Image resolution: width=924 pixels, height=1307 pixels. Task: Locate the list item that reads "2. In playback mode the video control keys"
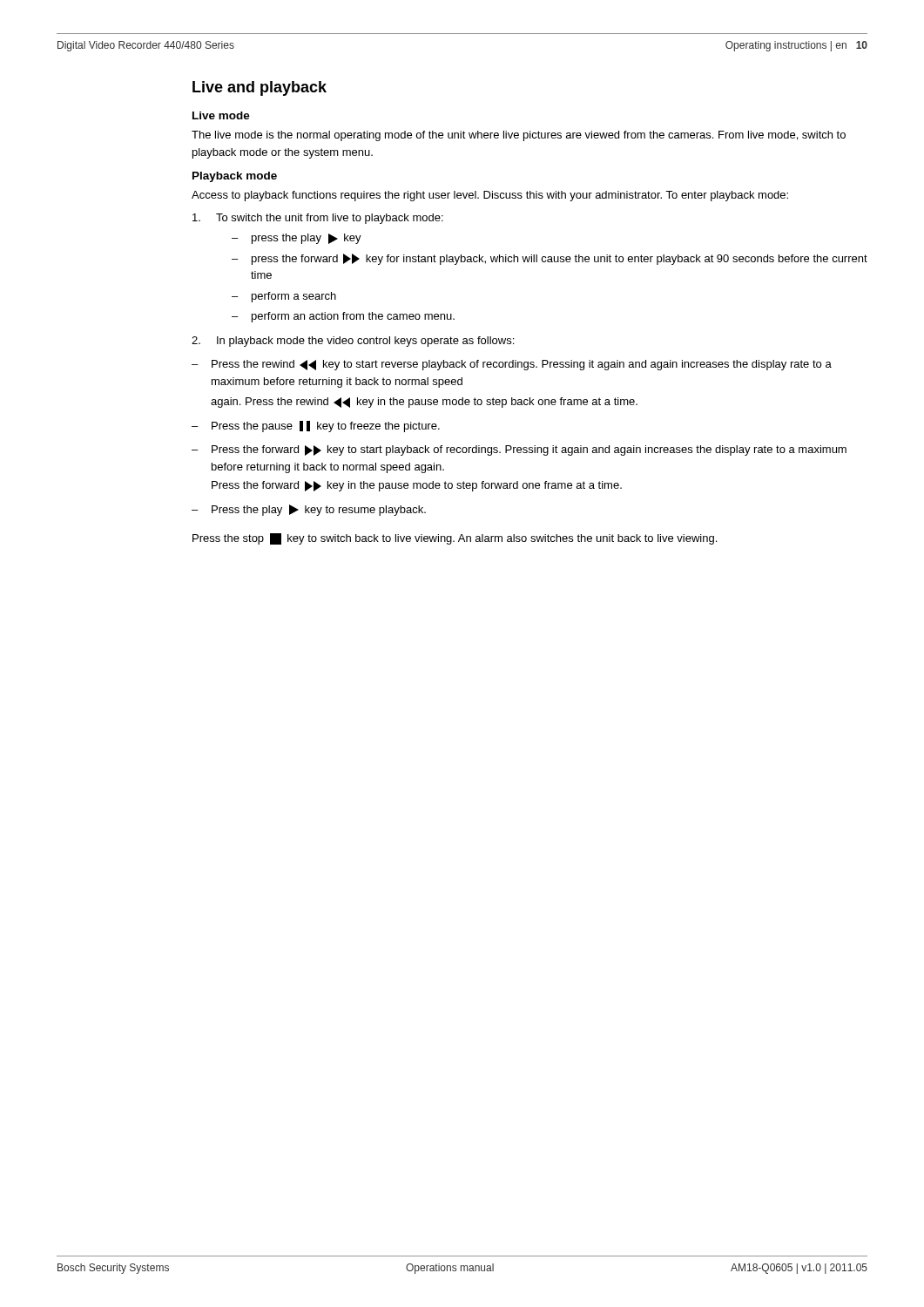[x=353, y=342]
